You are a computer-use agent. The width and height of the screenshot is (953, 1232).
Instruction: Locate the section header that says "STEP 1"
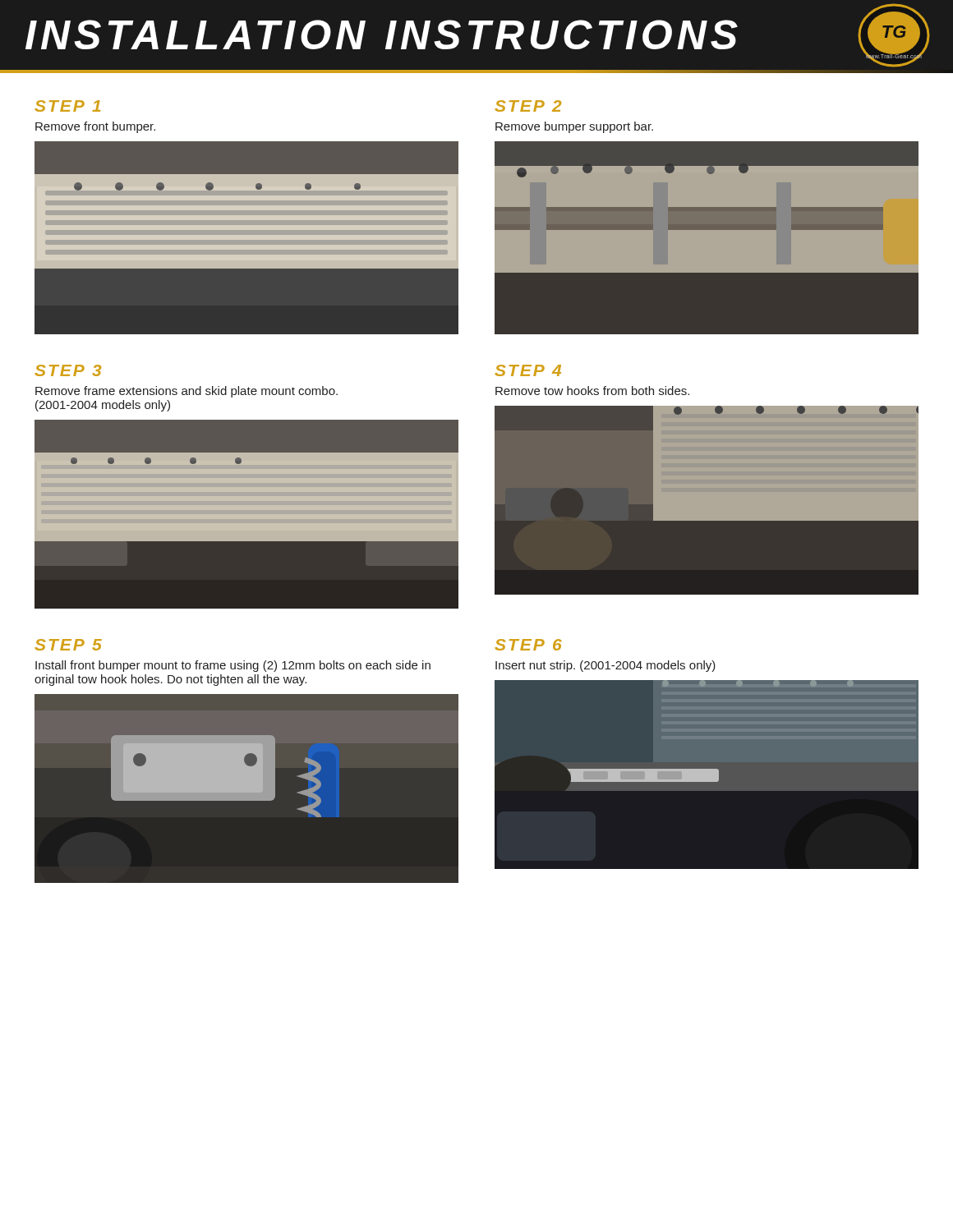pos(69,106)
